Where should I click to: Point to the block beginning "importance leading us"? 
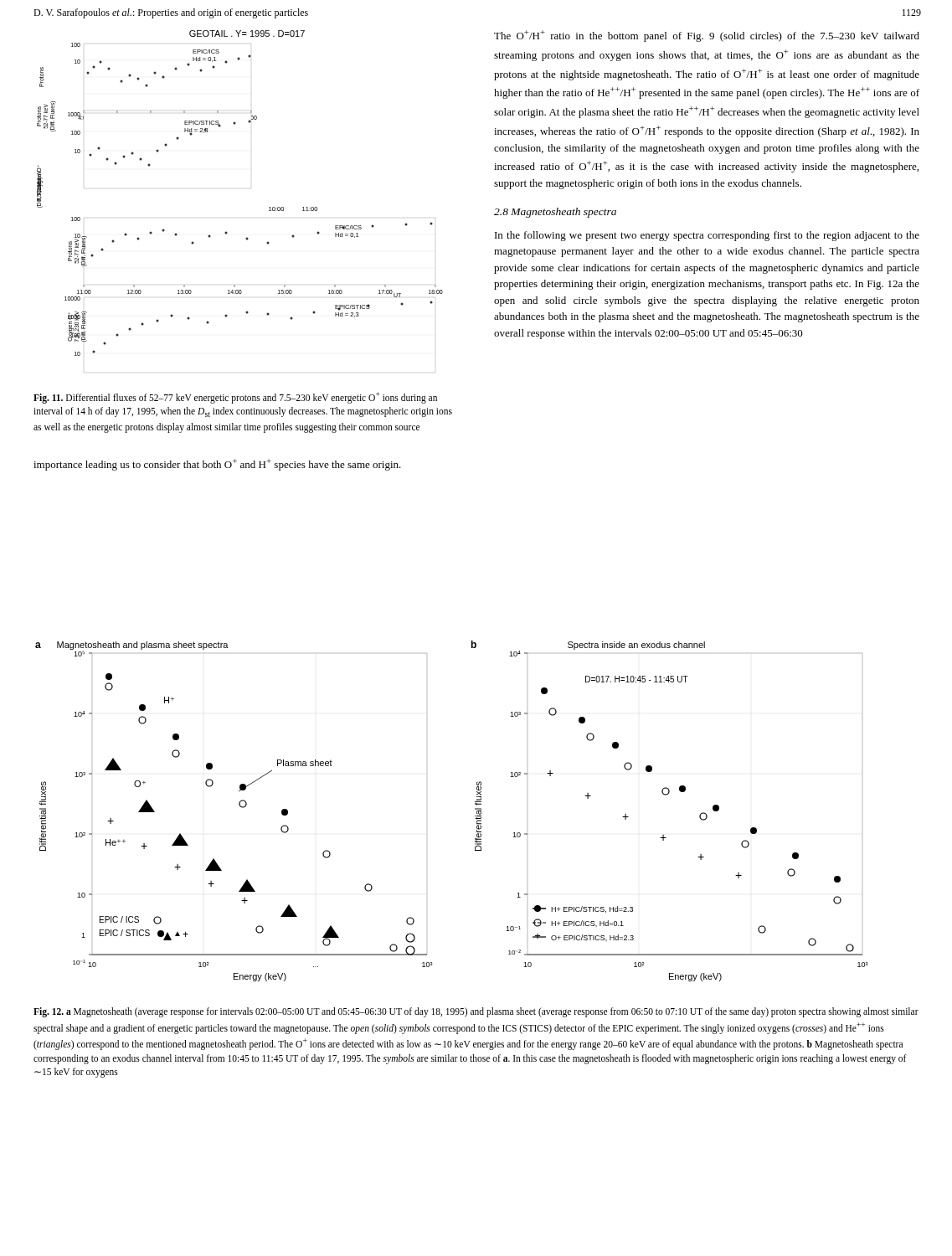click(x=217, y=463)
